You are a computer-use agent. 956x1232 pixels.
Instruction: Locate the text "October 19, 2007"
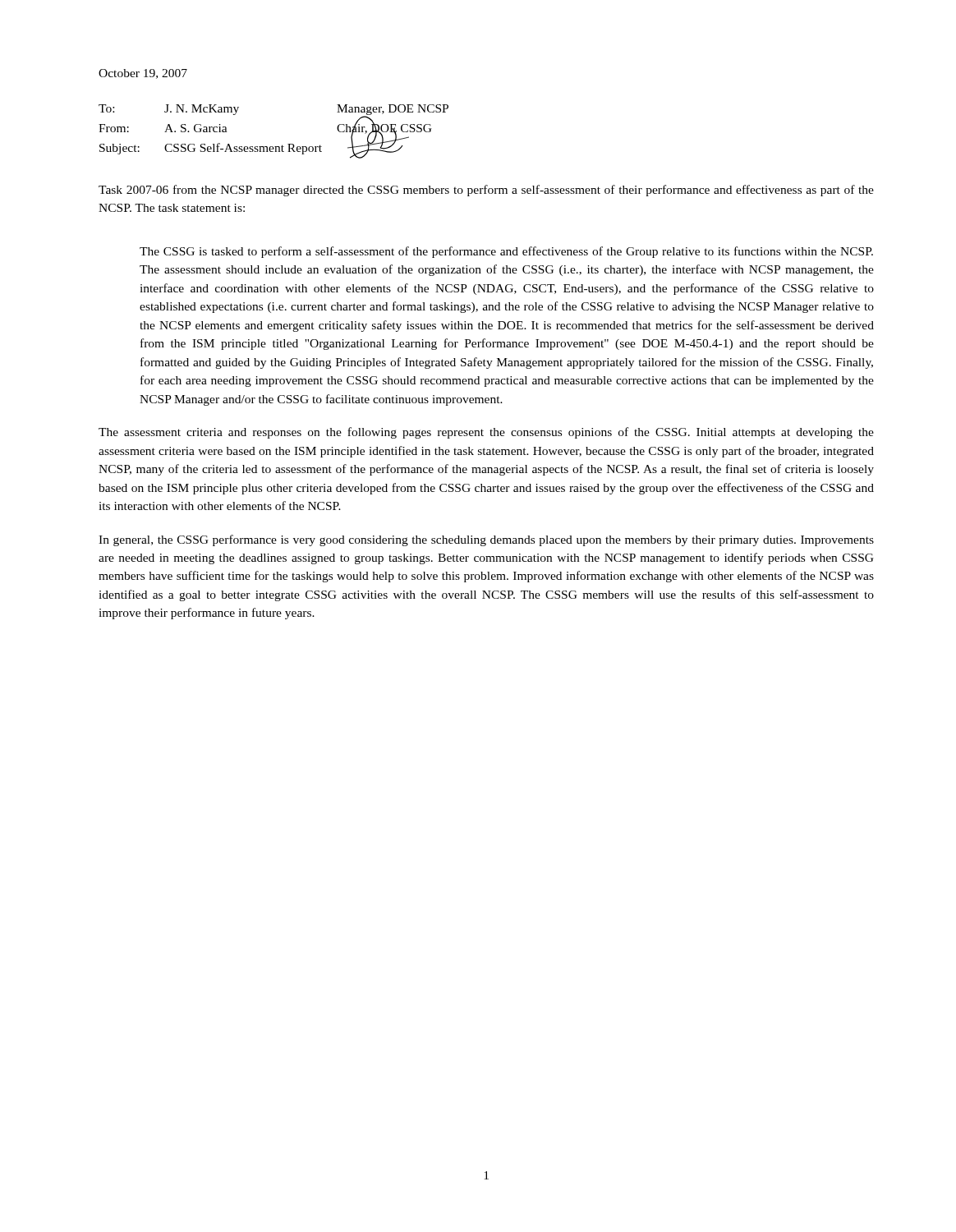point(143,73)
